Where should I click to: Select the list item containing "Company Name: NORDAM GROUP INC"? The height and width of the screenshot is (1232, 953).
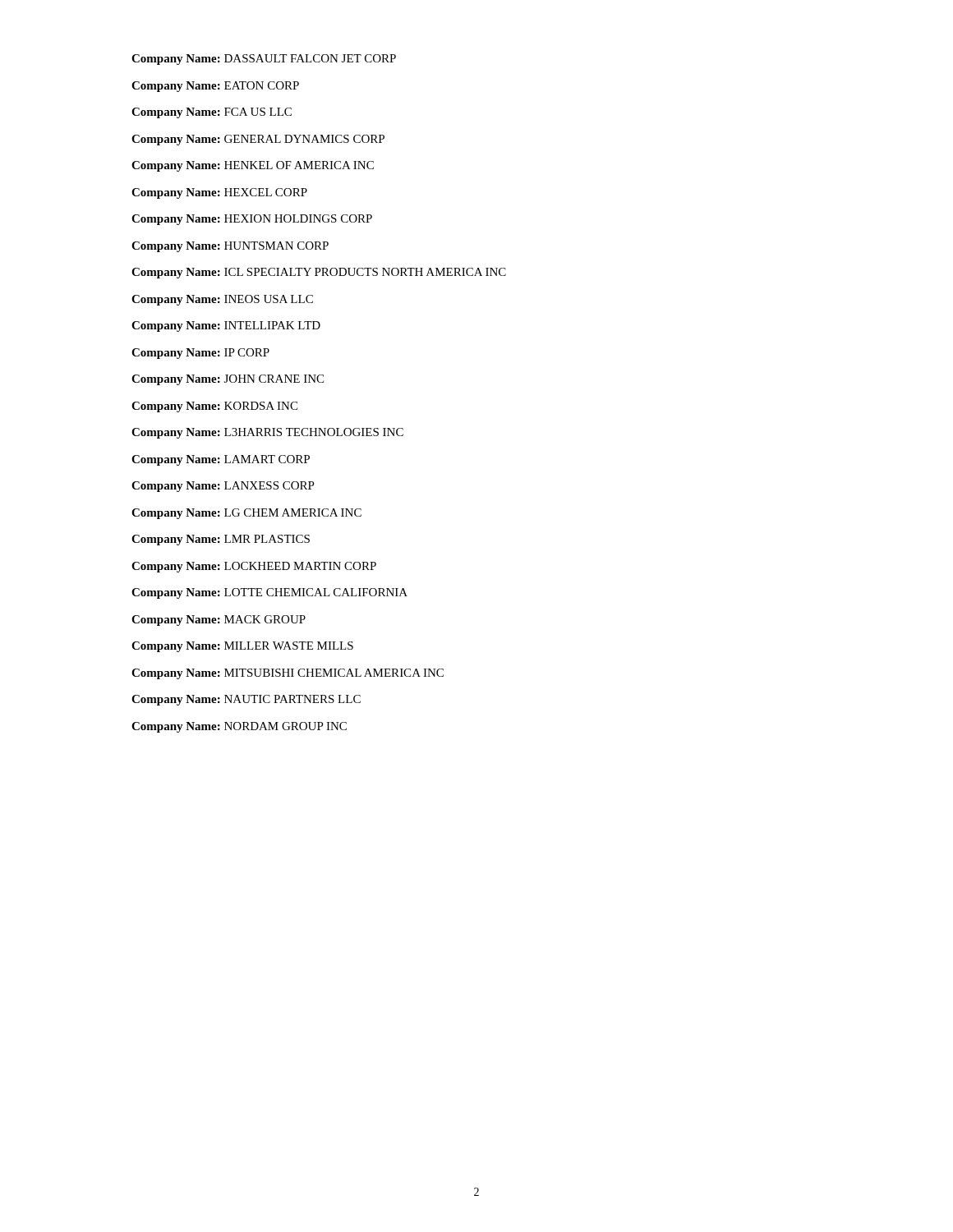coord(239,726)
